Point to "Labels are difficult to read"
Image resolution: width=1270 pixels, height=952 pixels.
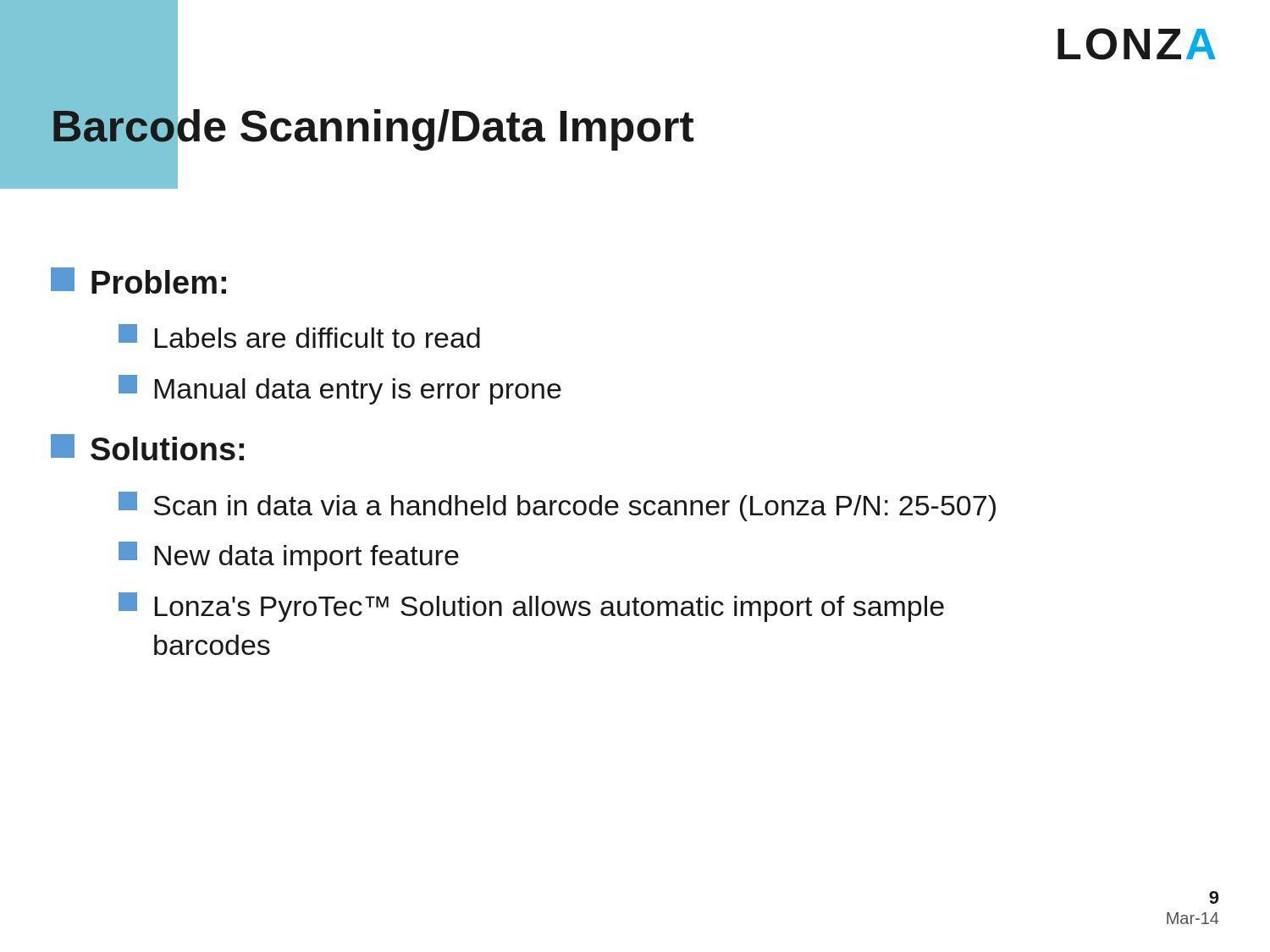tap(300, 339)
